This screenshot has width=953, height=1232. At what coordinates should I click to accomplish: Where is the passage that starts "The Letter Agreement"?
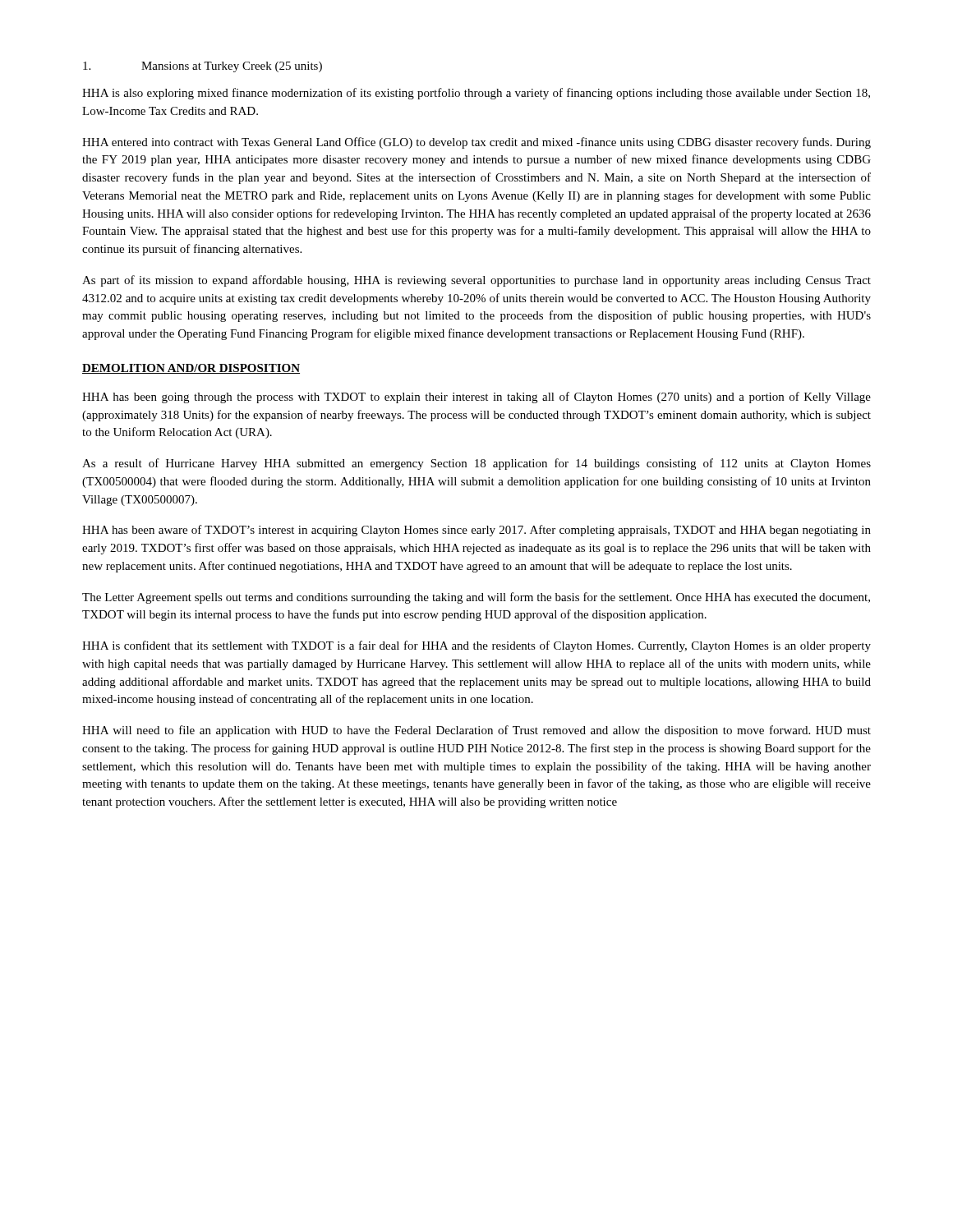point(476,606)
